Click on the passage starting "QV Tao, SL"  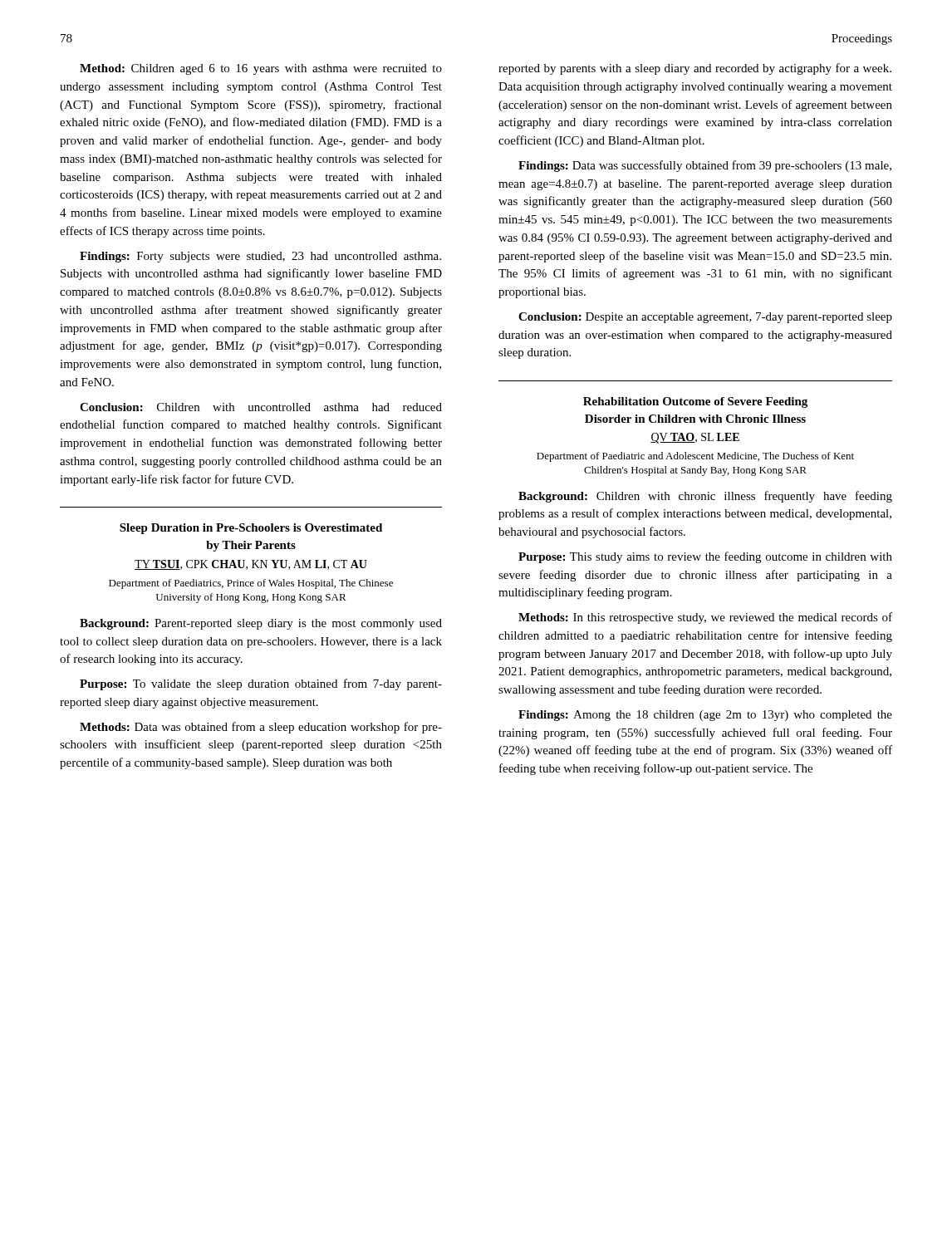(x=695, y=437)
